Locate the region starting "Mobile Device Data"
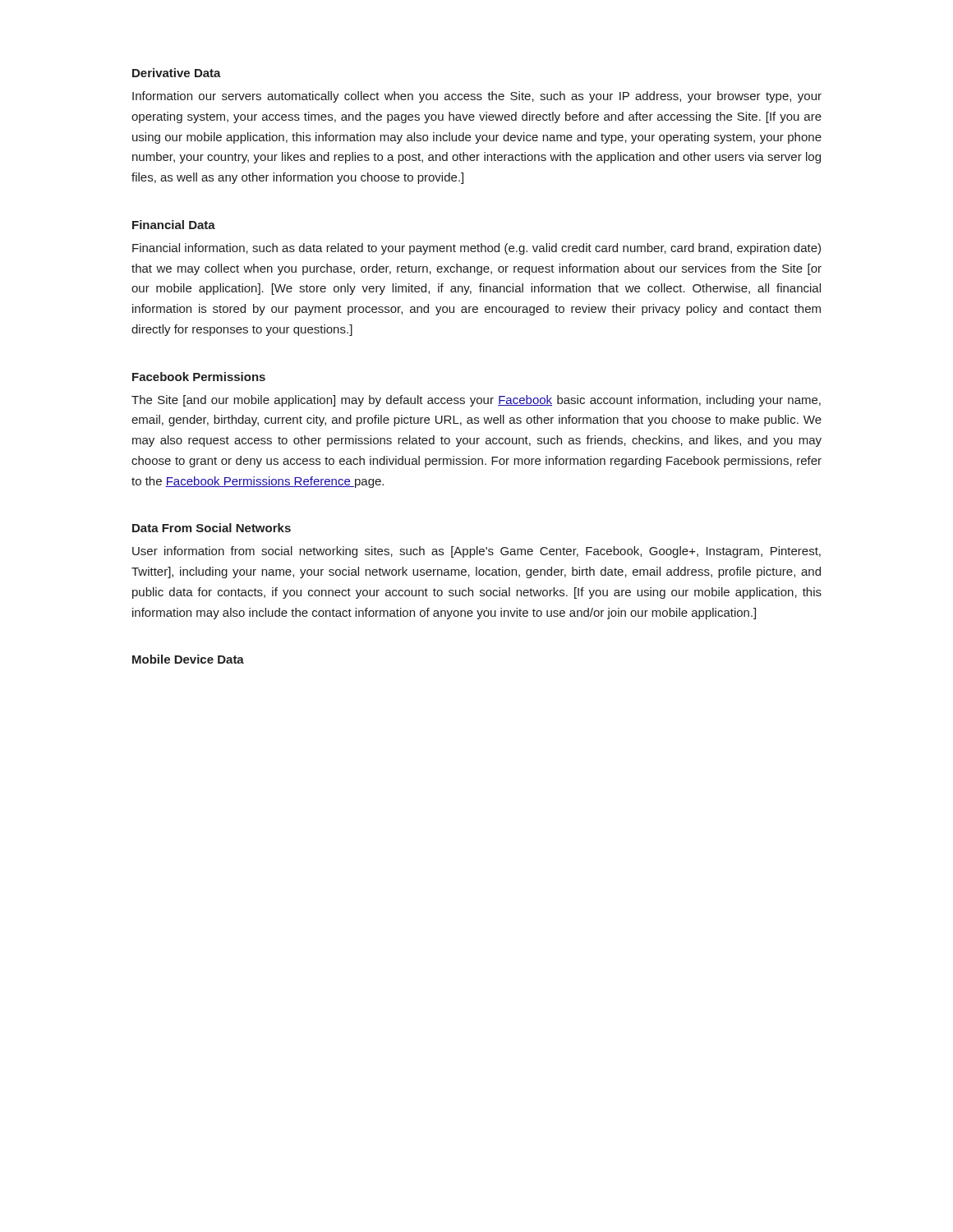Screen dimensions: 1232x953 click(188, 659)
